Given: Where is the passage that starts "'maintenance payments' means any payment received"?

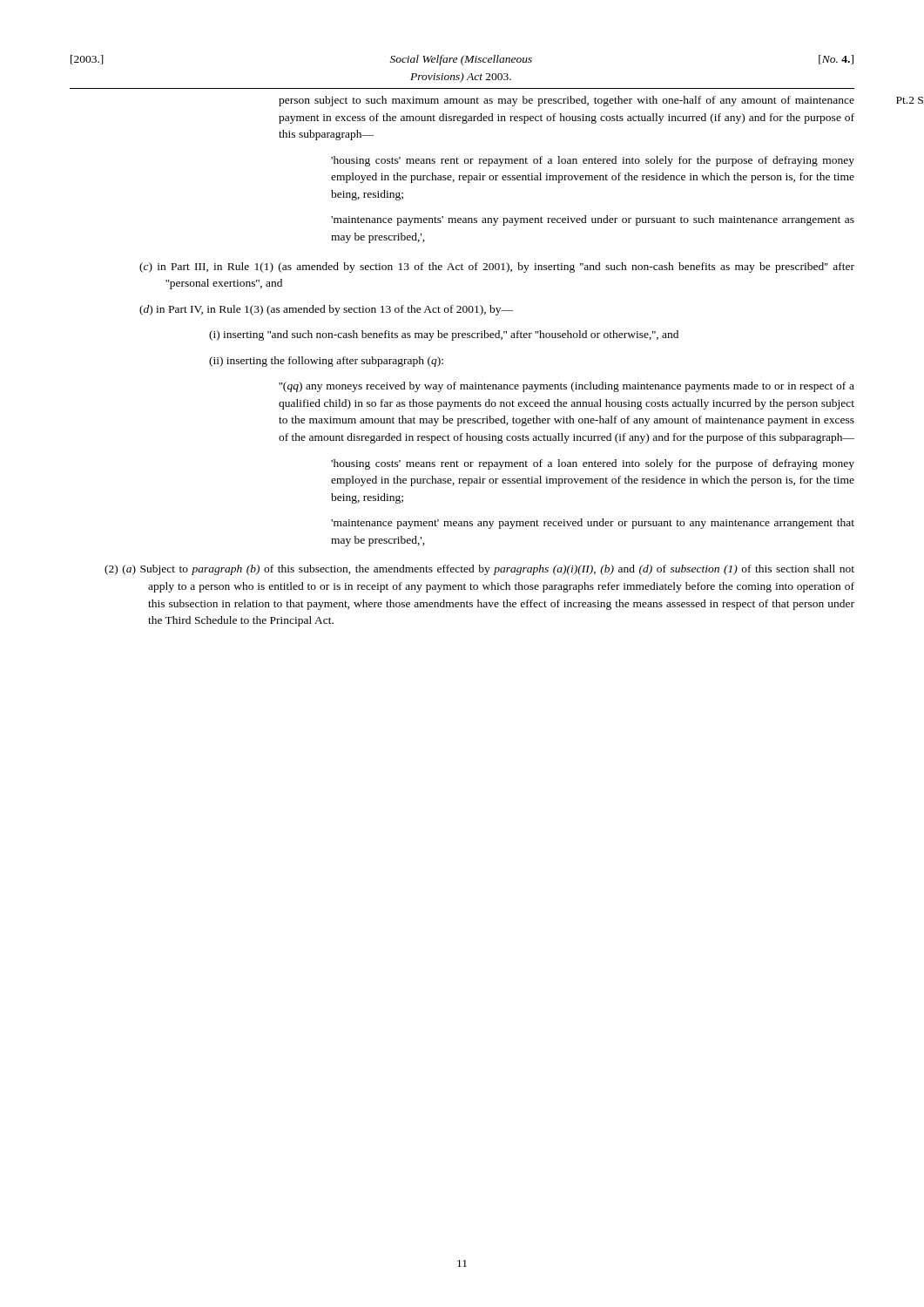Looking at the screenshot, I should (x=593, y=228).
